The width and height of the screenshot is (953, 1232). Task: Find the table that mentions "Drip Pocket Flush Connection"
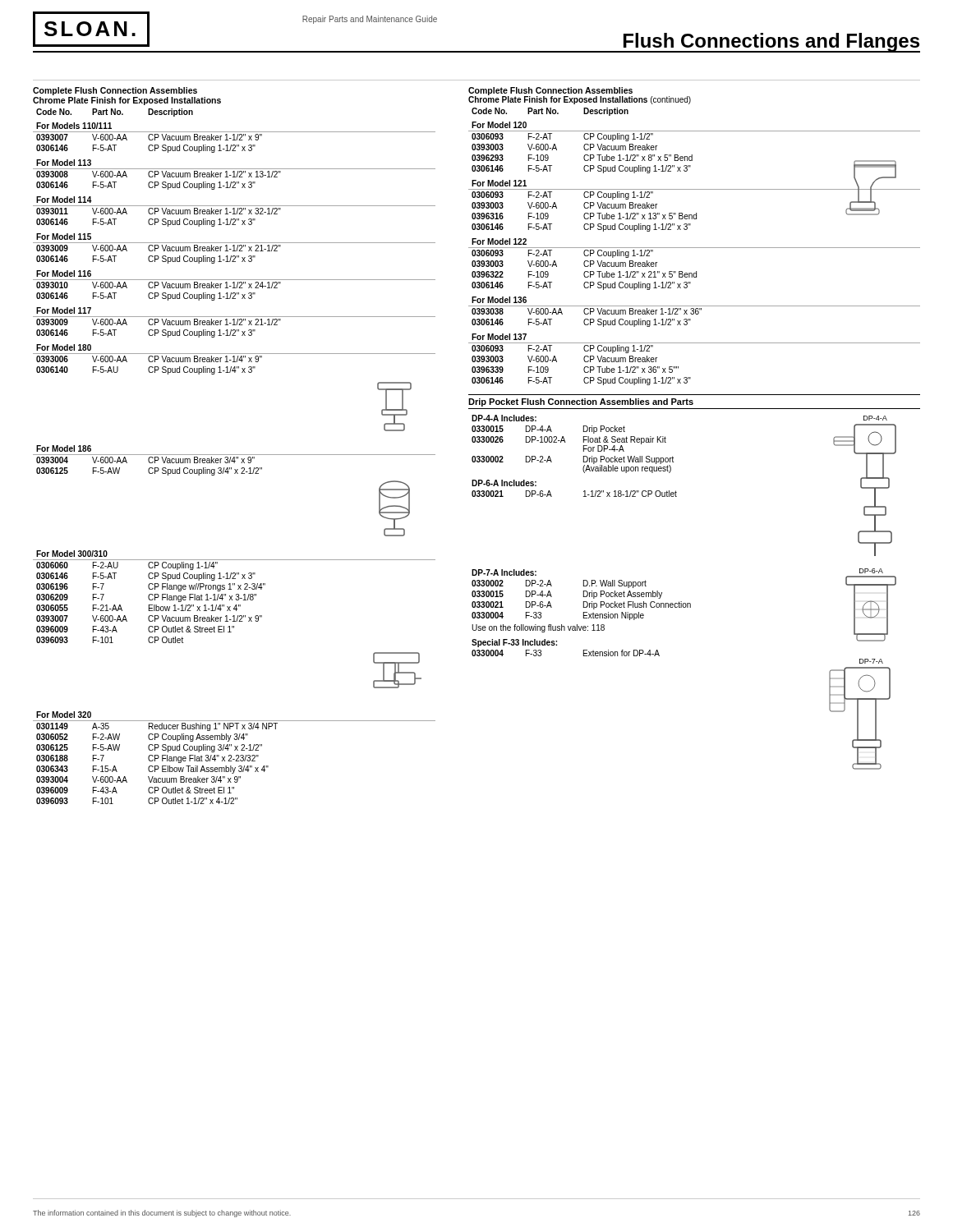pos(642,612)
